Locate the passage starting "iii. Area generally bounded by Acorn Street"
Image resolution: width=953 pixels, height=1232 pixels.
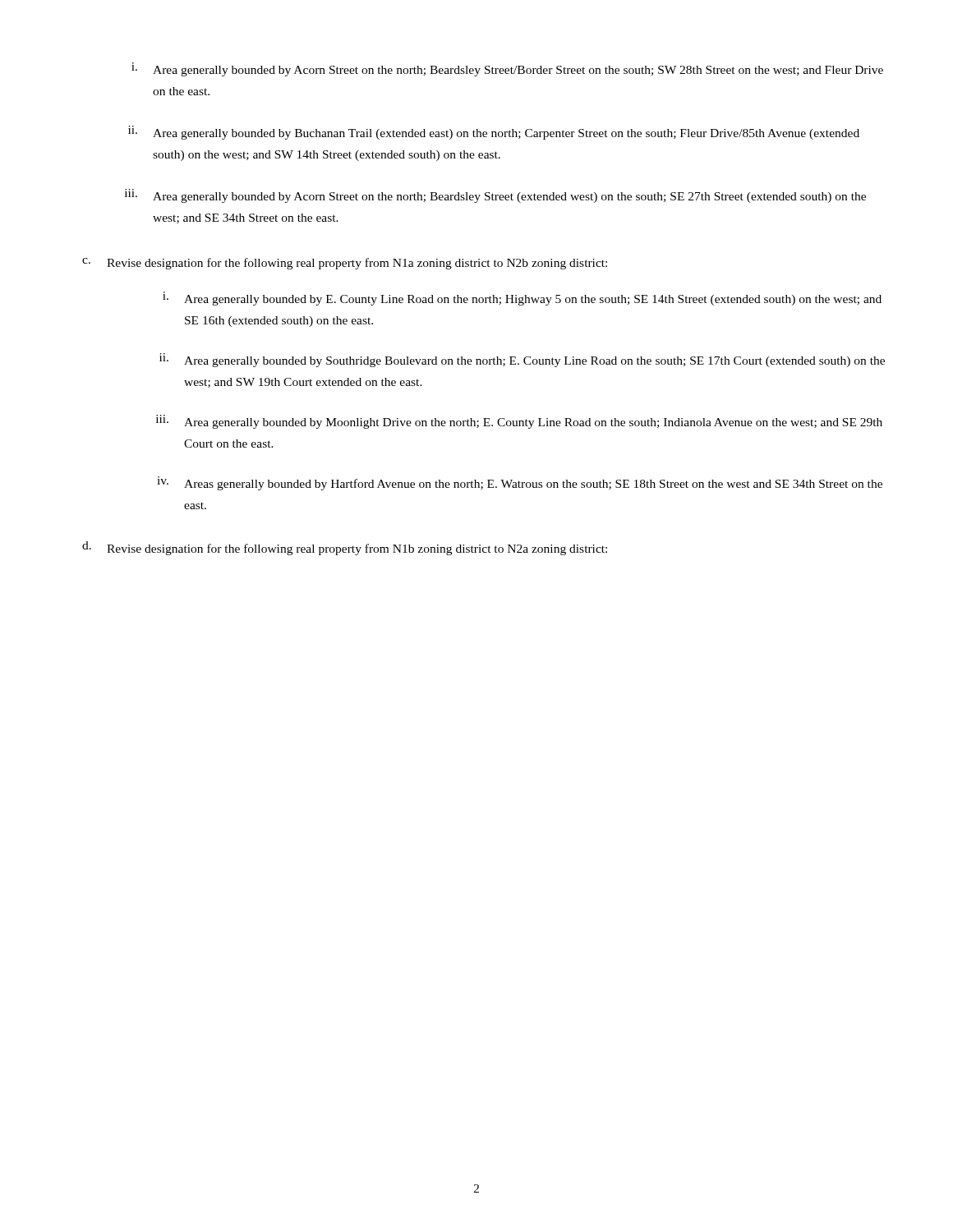pyautogui.click(x=485, y=207)
